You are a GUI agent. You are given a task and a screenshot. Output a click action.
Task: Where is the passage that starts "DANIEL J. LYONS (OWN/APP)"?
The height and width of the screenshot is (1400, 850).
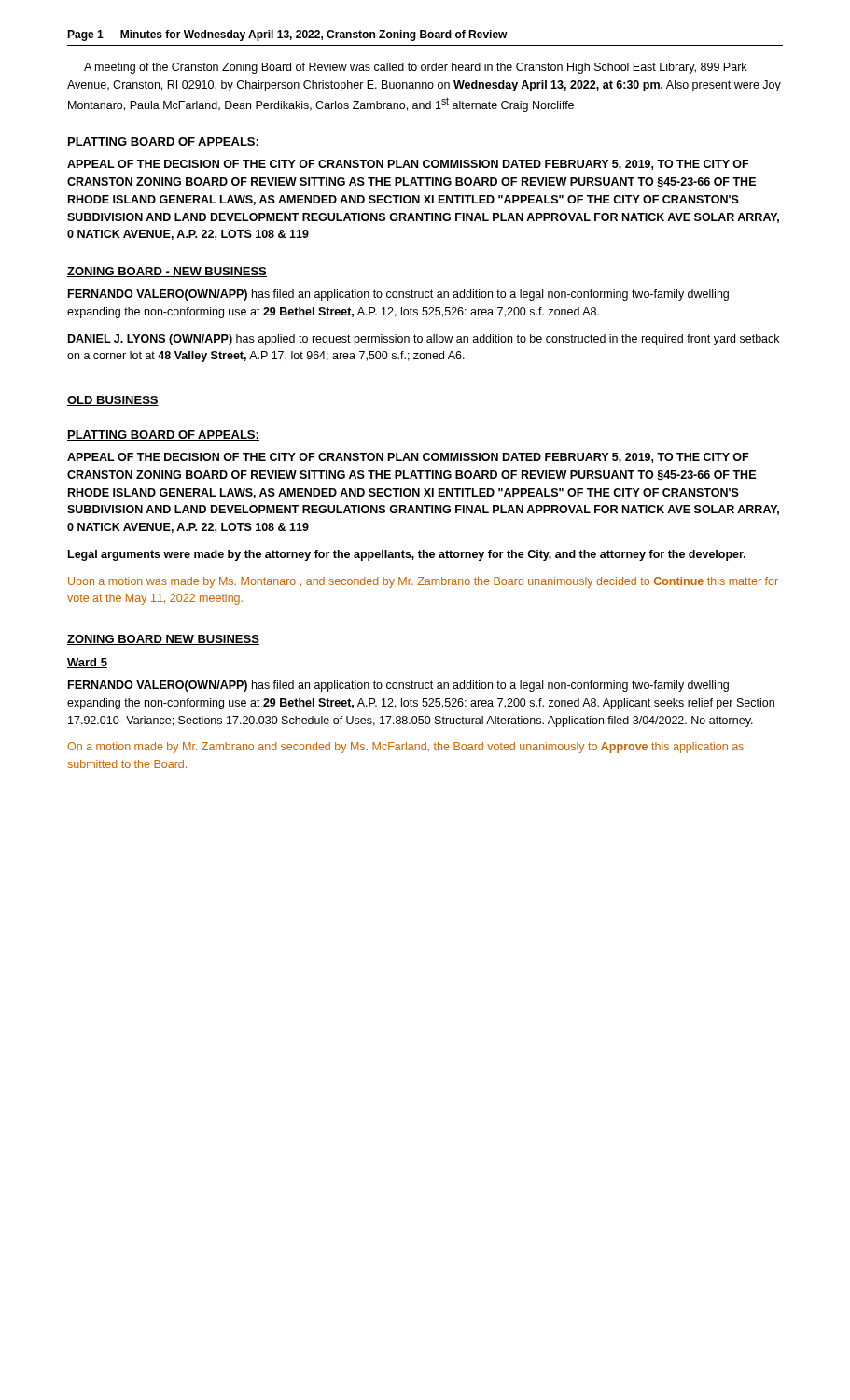423,347
